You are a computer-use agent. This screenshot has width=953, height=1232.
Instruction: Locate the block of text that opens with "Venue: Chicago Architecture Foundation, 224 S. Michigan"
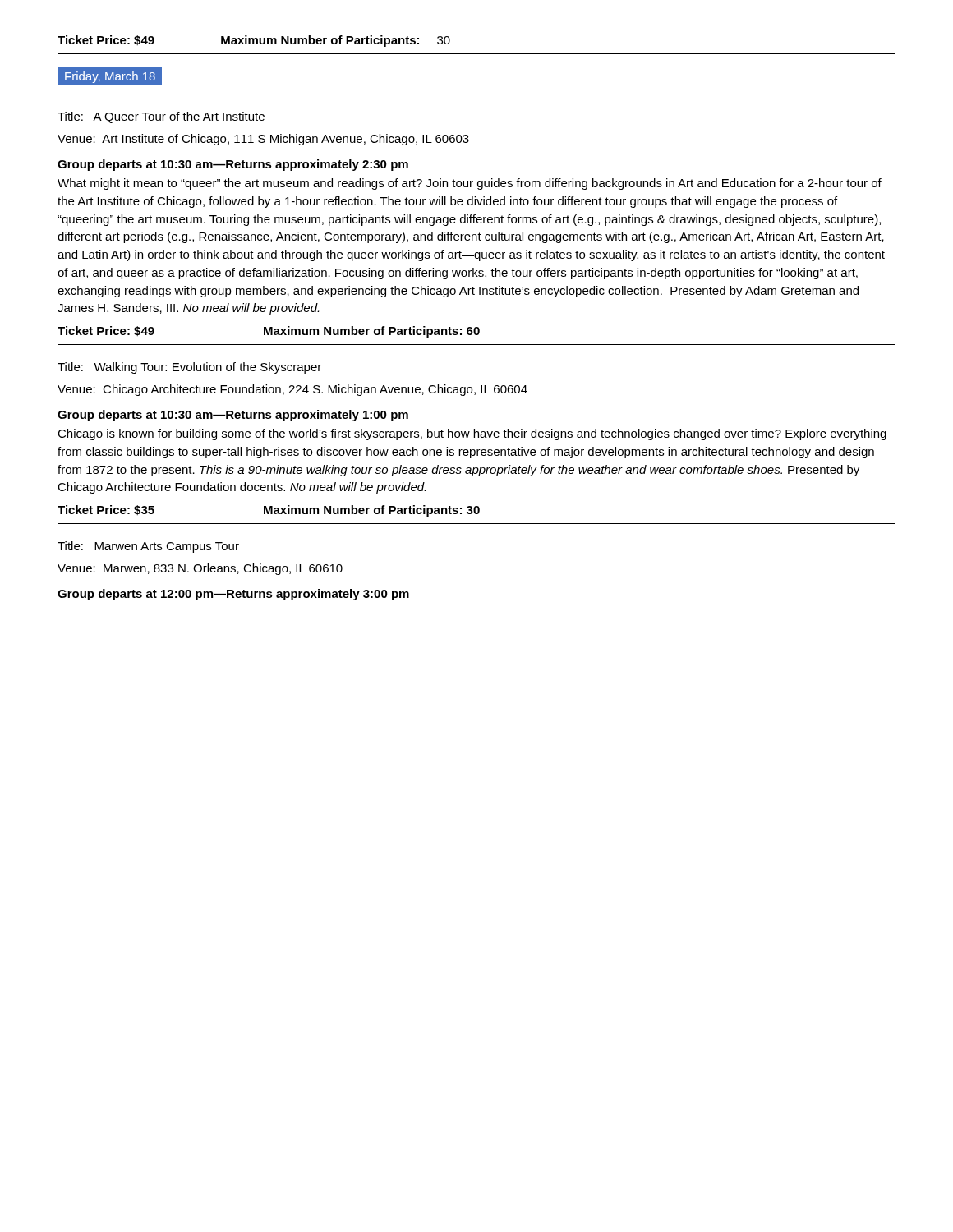coord(292,389)
